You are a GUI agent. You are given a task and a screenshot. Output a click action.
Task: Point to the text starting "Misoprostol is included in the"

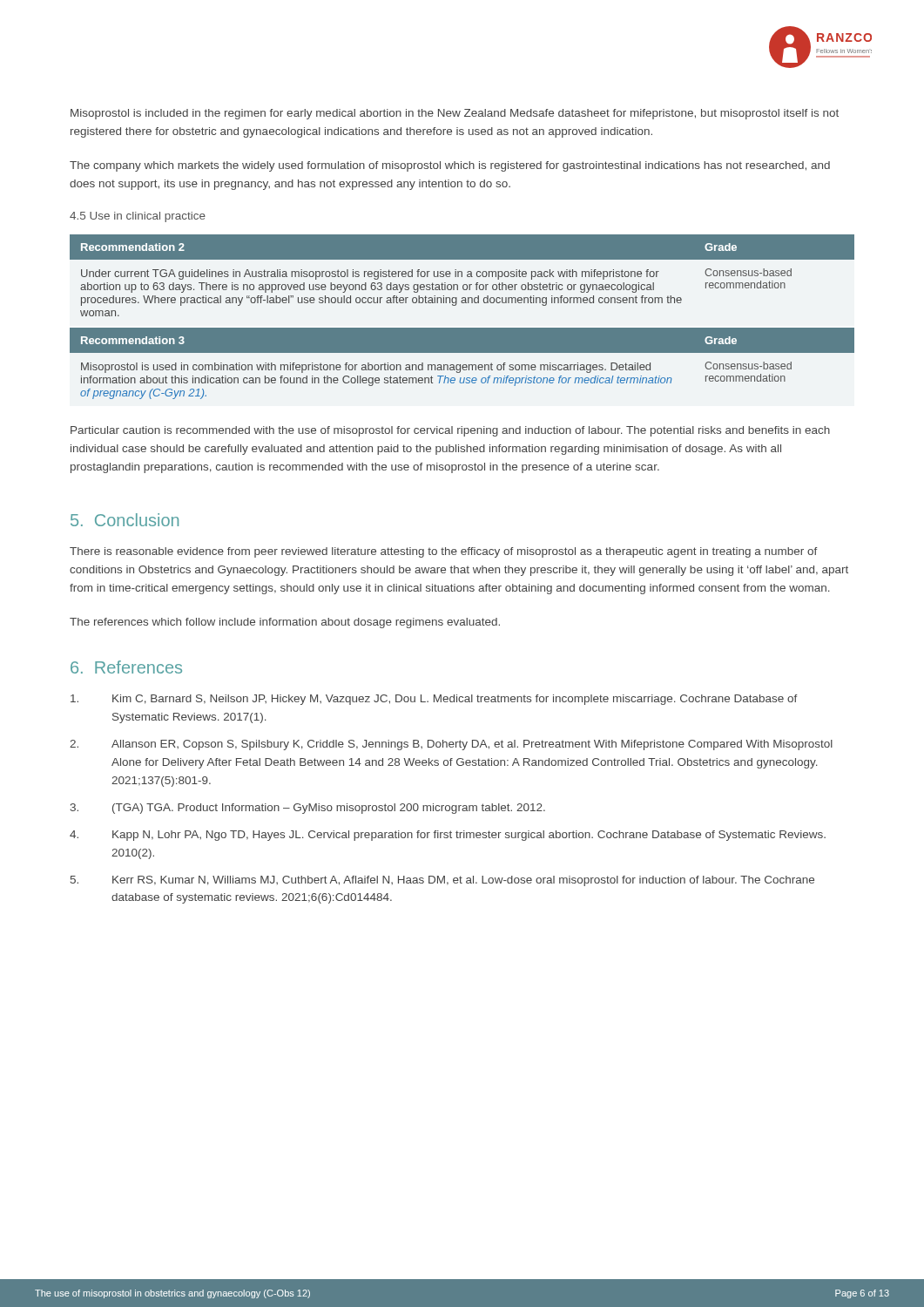454,122
